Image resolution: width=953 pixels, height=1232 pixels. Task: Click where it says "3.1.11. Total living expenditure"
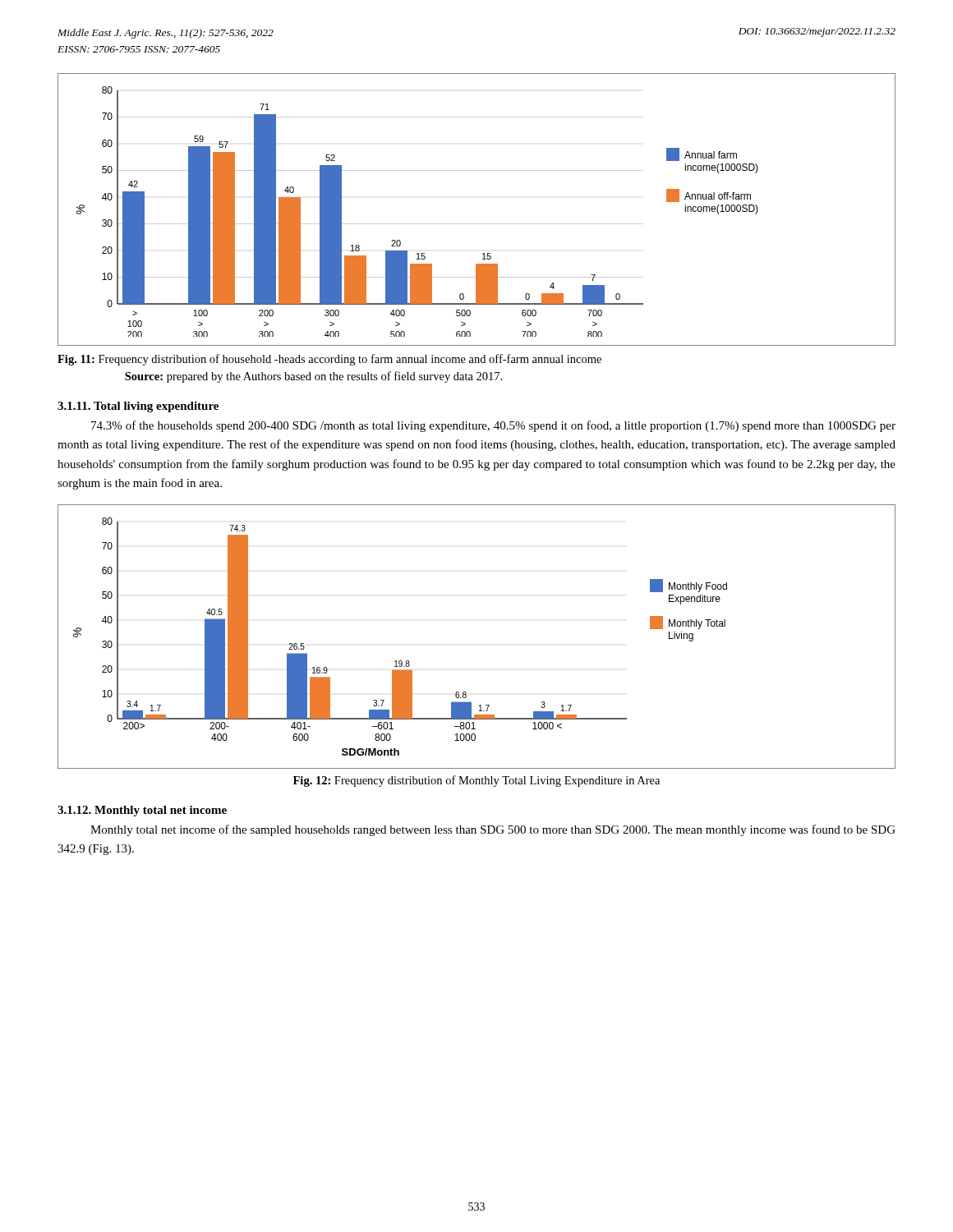138,406
